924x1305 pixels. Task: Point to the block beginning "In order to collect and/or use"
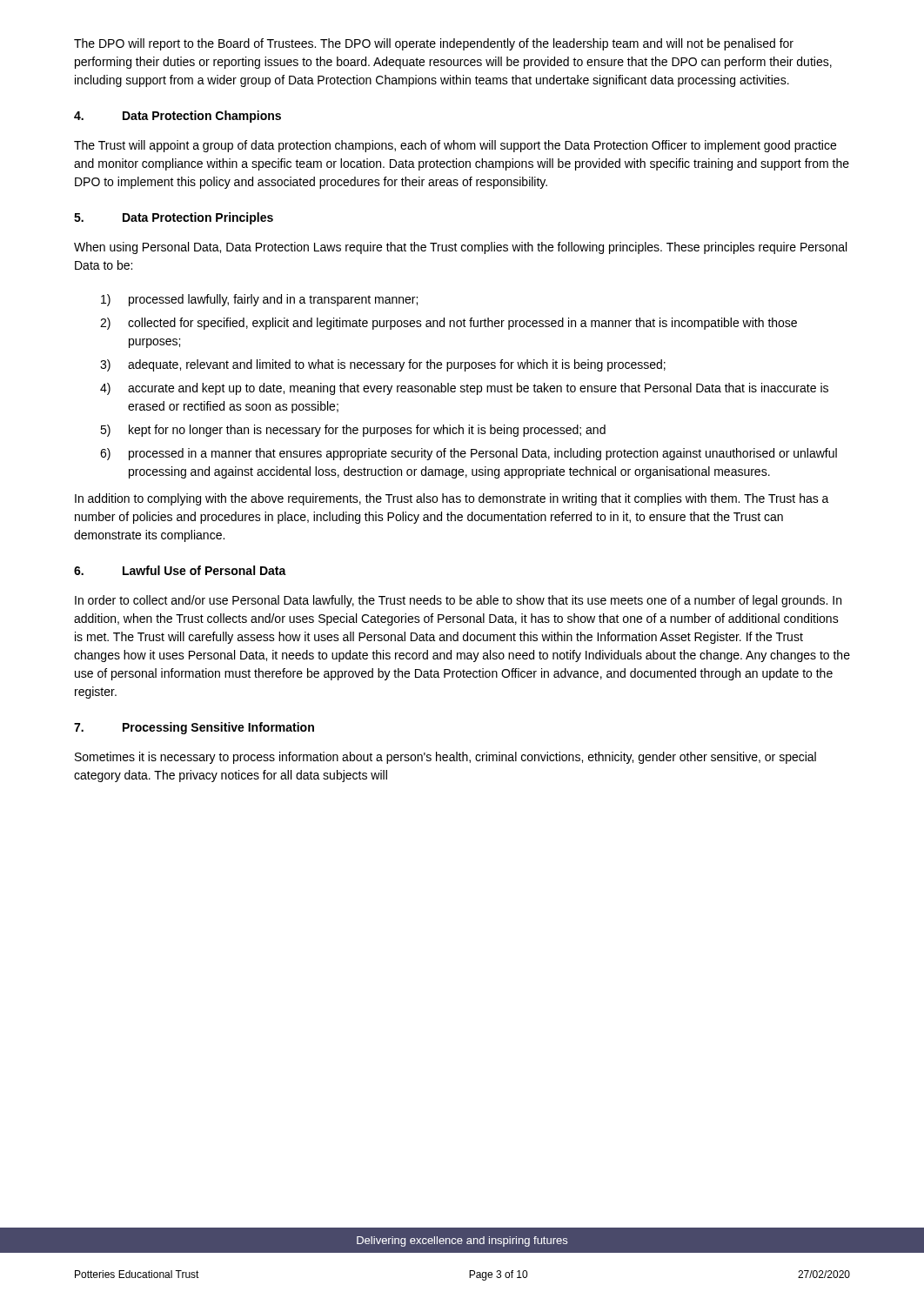click(x=462, y=646)
